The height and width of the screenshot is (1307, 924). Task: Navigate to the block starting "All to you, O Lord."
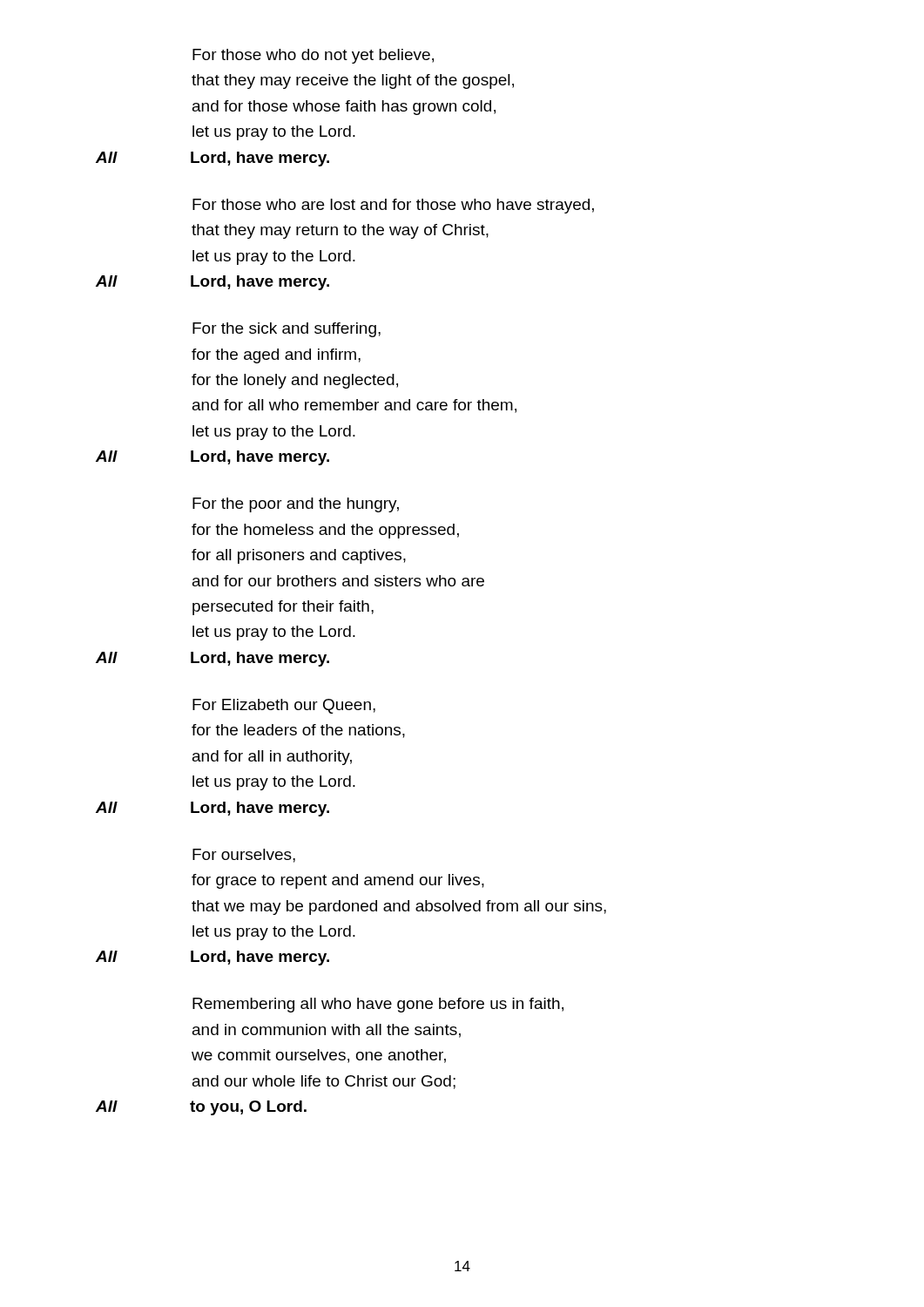(x=202, y=1107)
